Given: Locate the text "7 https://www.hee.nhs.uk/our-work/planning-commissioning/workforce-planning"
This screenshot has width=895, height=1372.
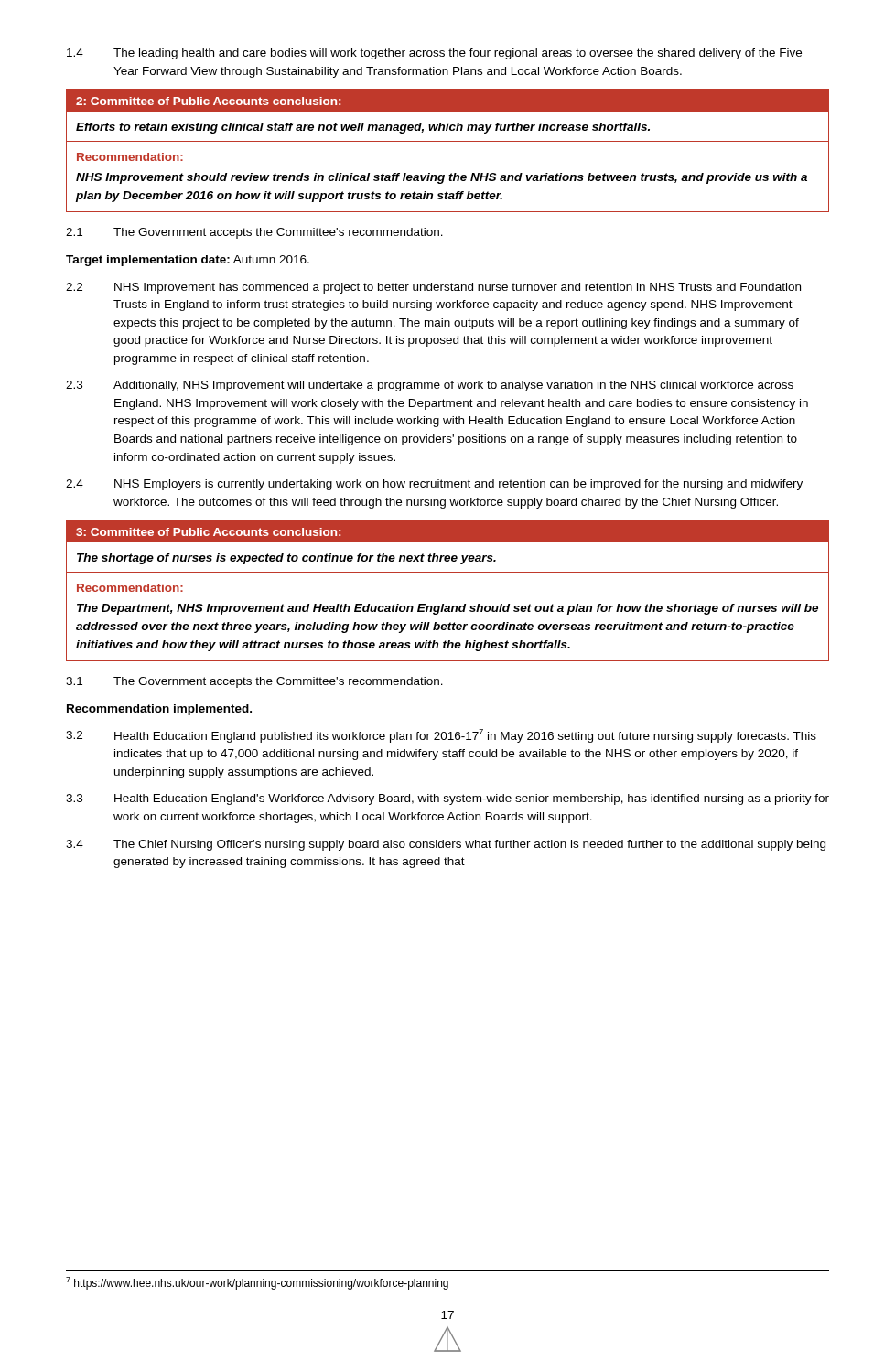Looking at the screenshot, I should click(257, 1282).
